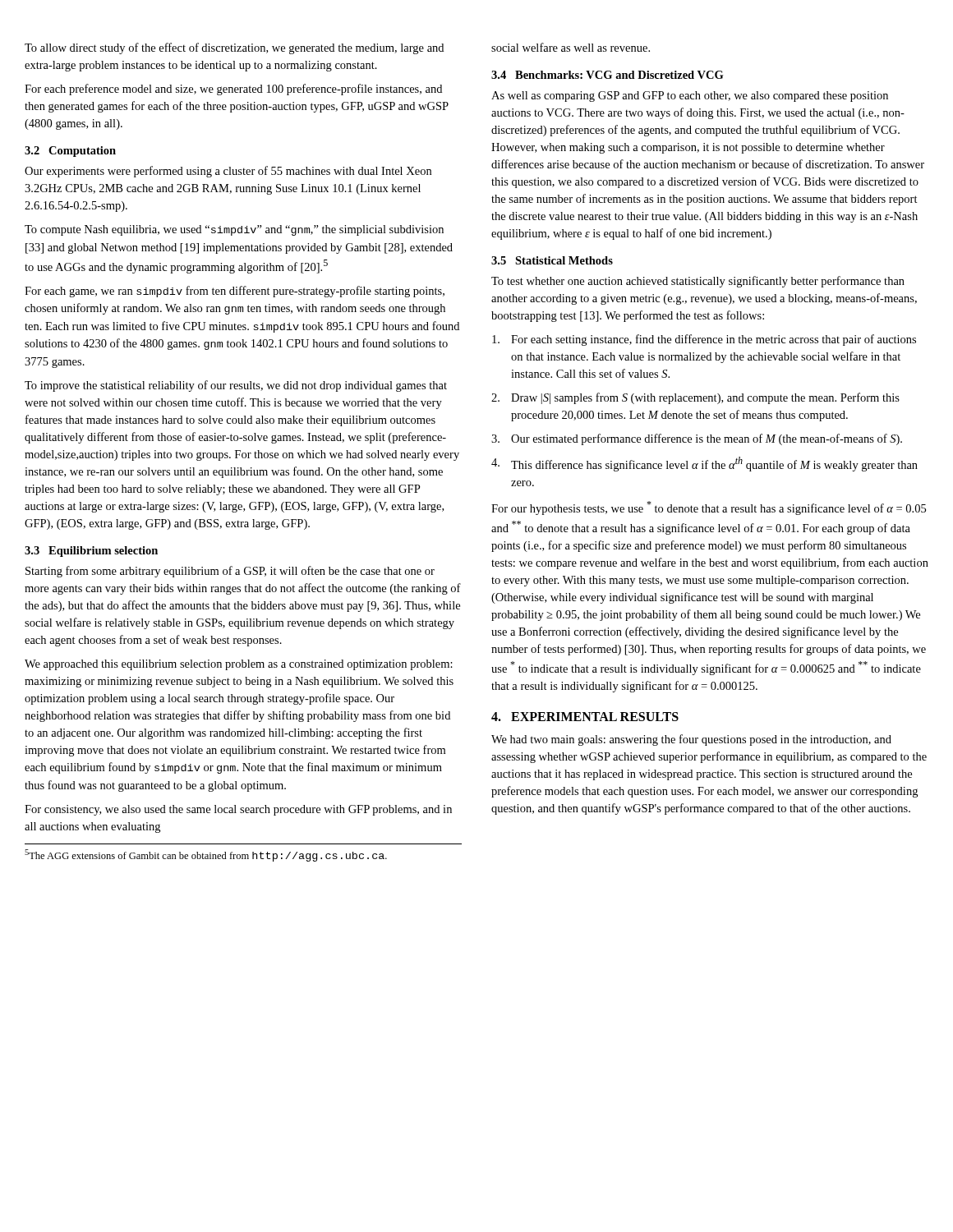The height and width of the screenshot is (1232, 953).
Task: Click on the block starting "To improve the"
Action: click(243, 455)
